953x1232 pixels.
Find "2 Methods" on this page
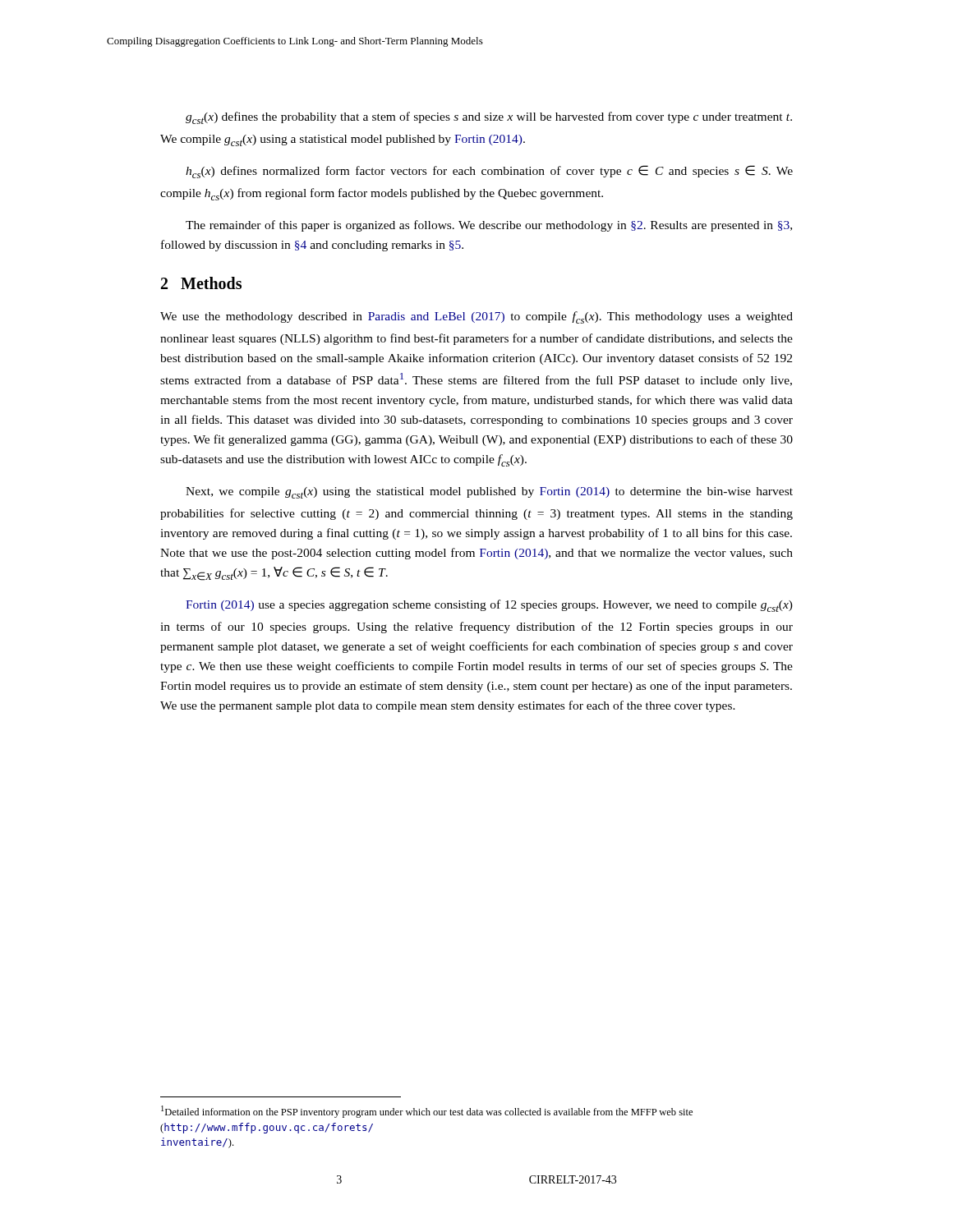coord(201,283)
